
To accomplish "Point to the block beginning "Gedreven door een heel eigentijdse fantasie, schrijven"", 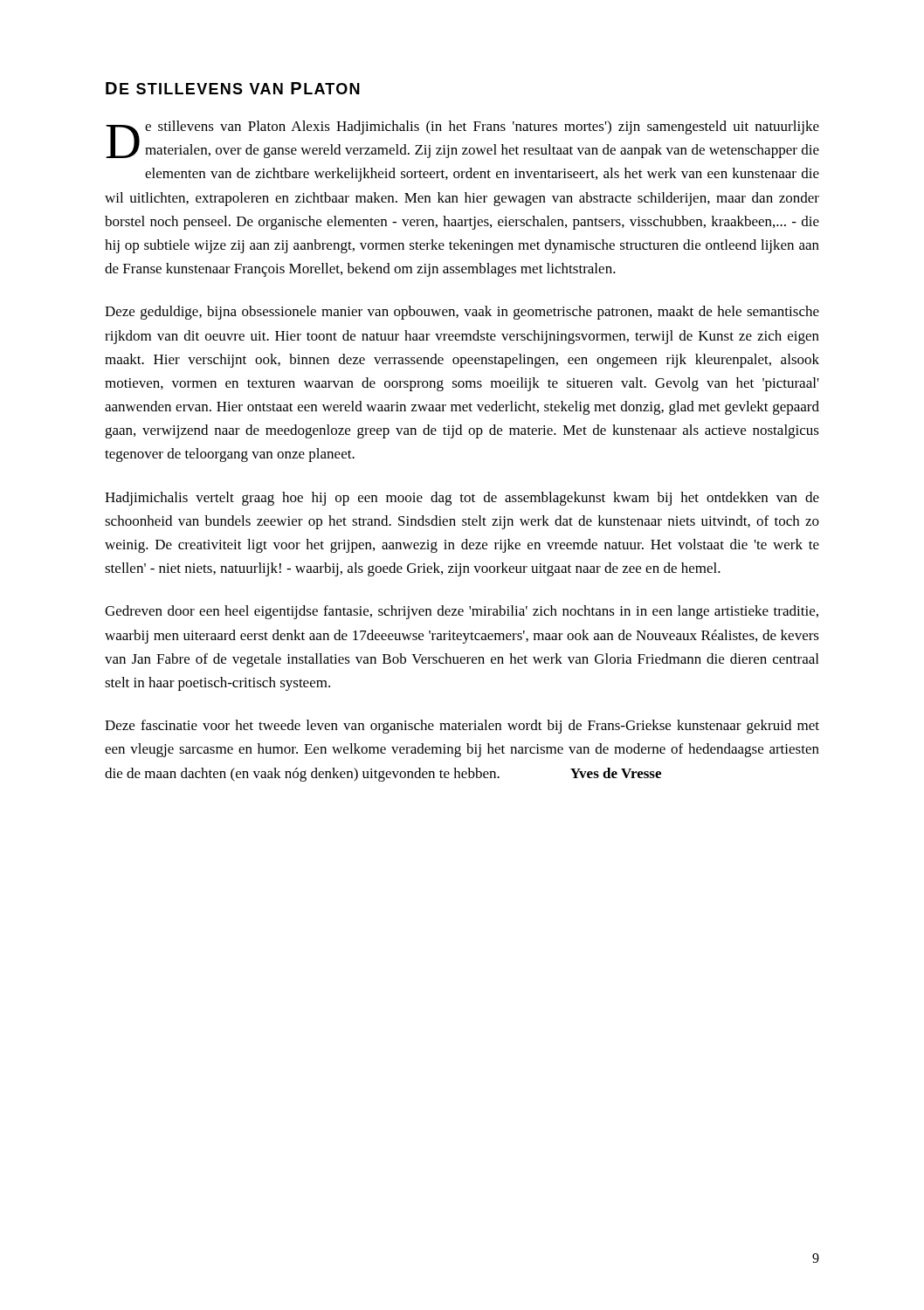I will [462, 647].
